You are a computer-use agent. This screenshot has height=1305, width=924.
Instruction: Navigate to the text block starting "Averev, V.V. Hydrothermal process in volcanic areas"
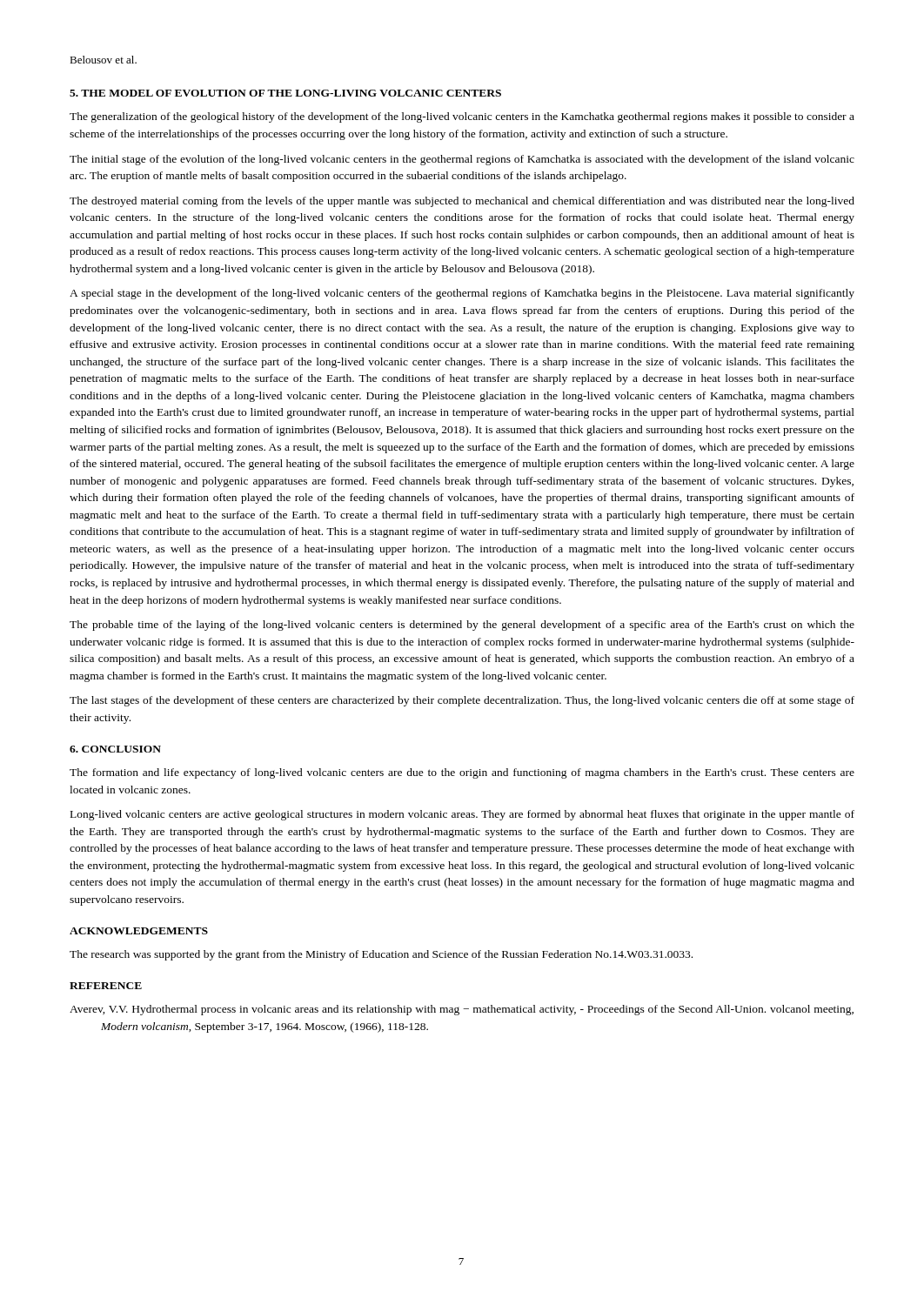coord(462,1018)
